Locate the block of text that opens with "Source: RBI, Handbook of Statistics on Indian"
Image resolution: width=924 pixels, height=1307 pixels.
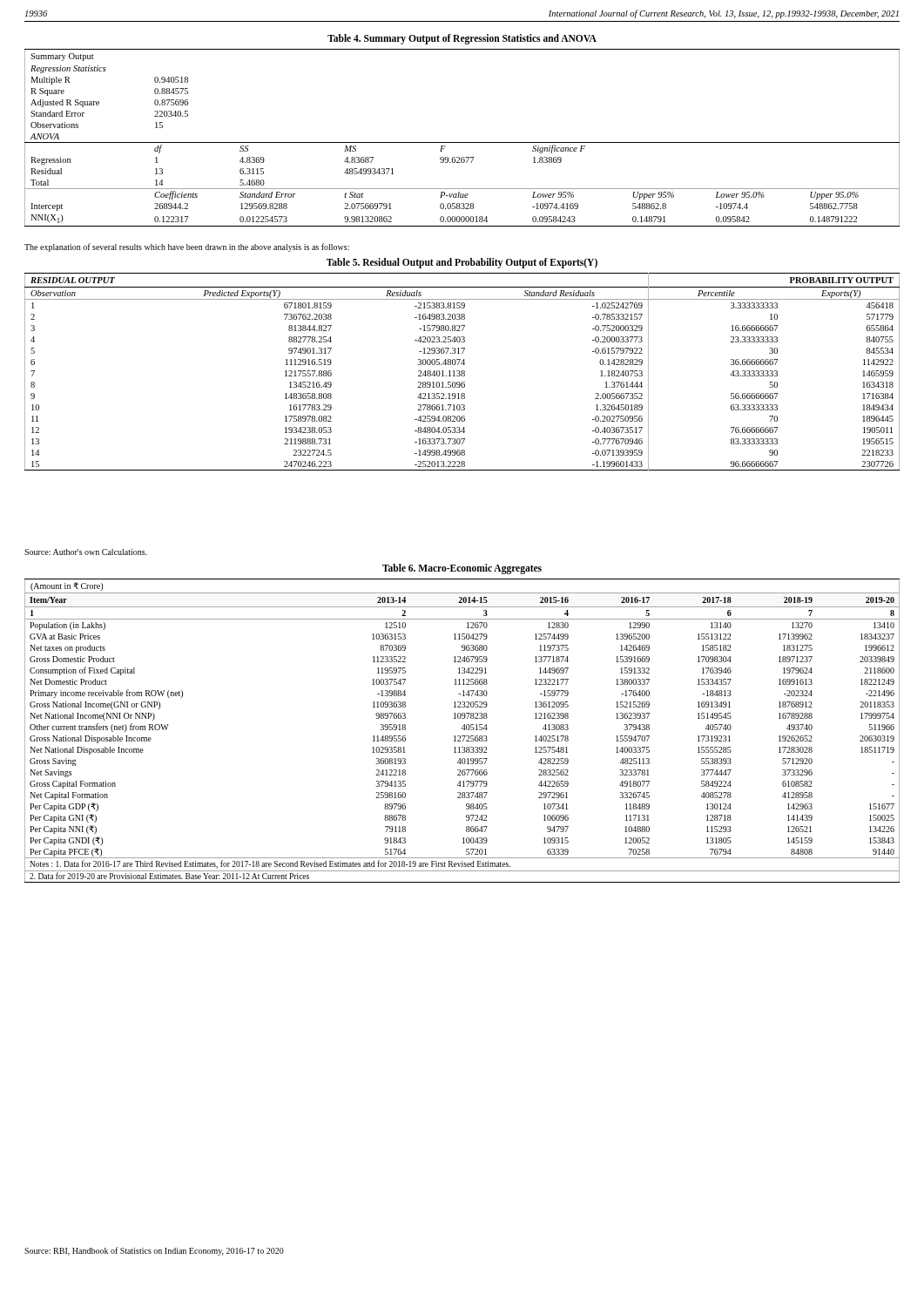click(154, 1251)
